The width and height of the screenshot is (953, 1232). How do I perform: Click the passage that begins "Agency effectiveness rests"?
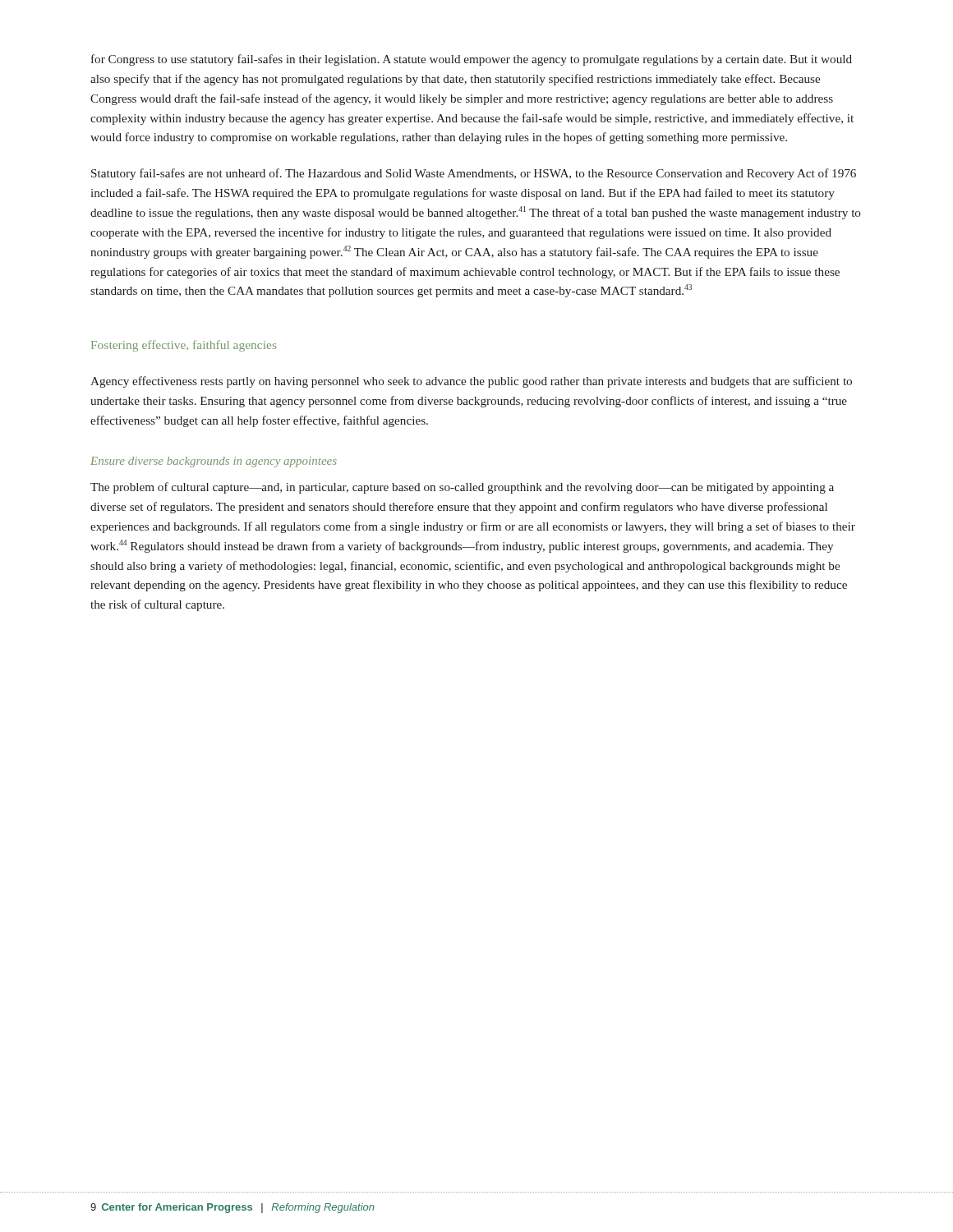pos(476,401)
